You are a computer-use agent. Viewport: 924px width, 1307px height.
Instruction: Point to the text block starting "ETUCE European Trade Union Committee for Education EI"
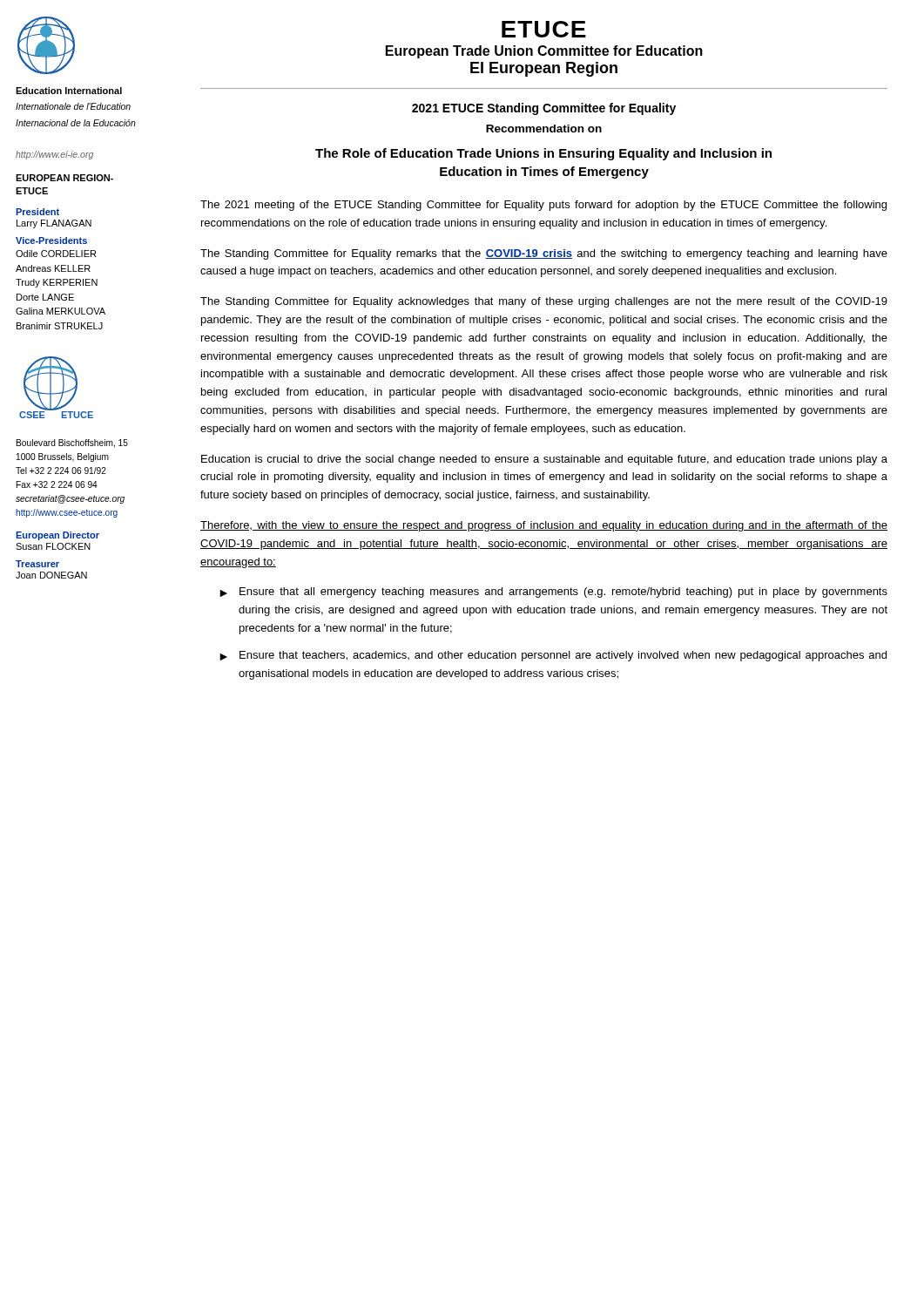(544, 47)
